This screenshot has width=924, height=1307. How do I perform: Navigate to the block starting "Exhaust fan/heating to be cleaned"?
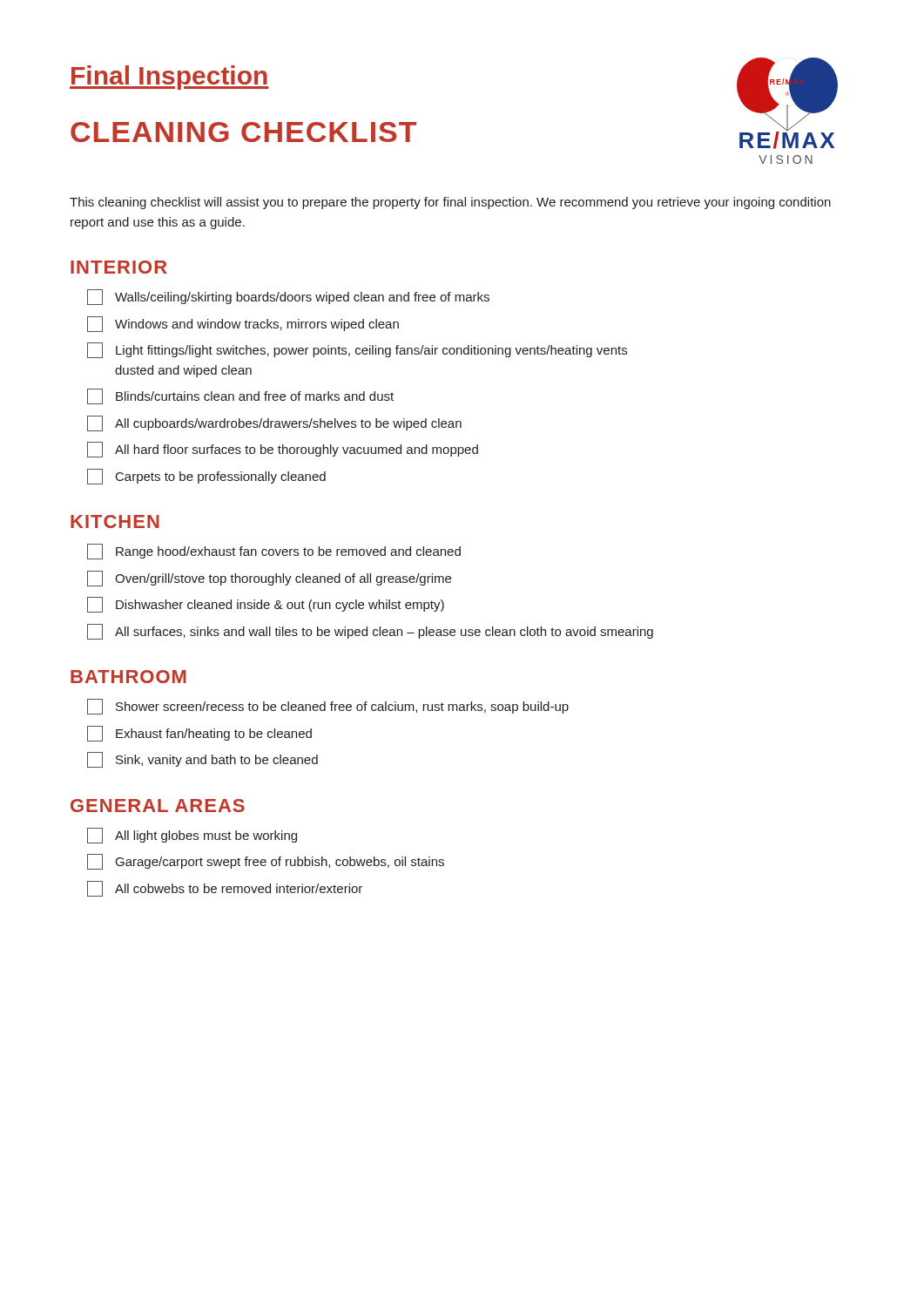(200, 733)
